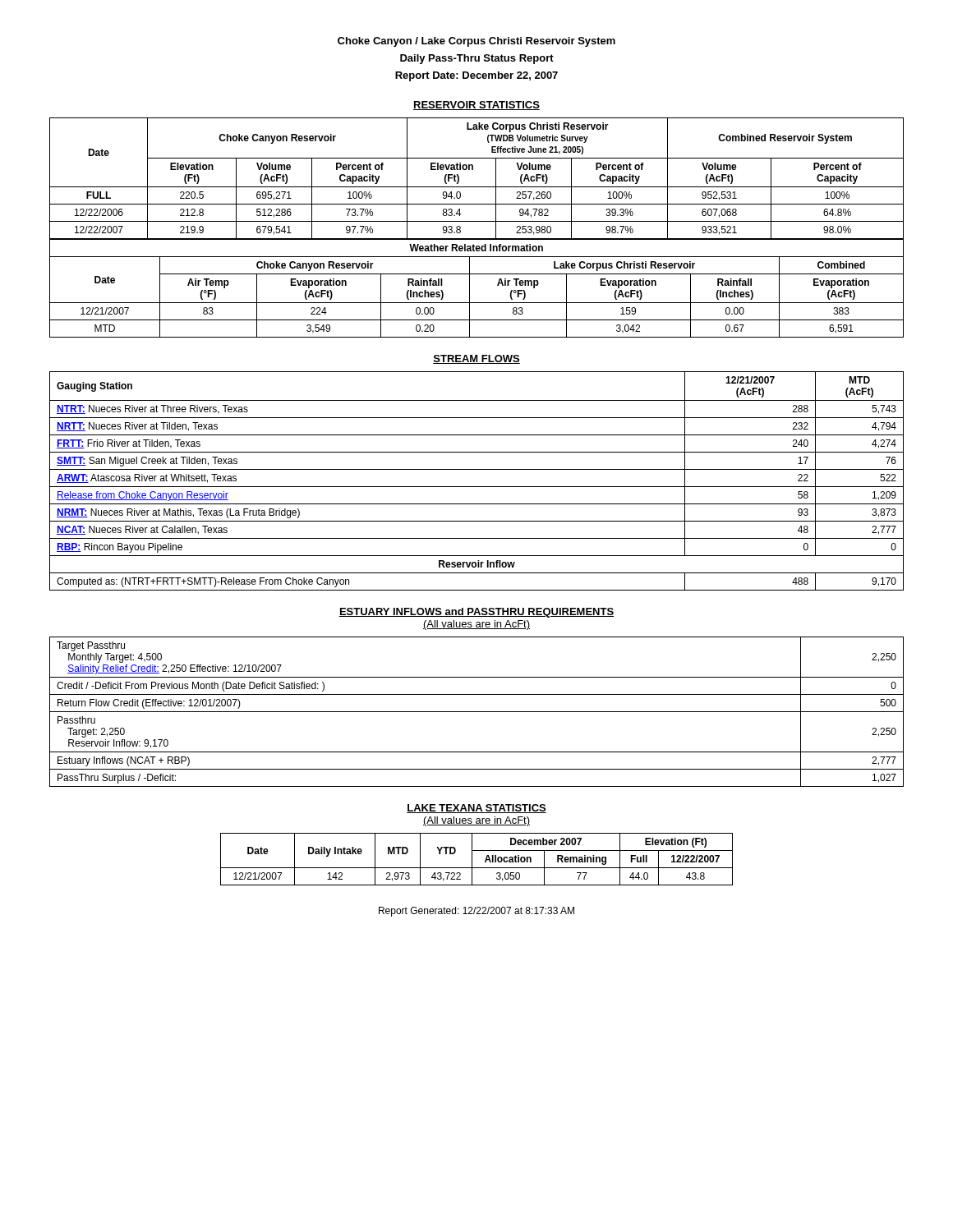This screenshot has height=1232, width=953.
Task: Locate the title that opens with "Choke Canyon / Lake Corpus Christi Reservoir System"
Action: click(x=476, y=58)
